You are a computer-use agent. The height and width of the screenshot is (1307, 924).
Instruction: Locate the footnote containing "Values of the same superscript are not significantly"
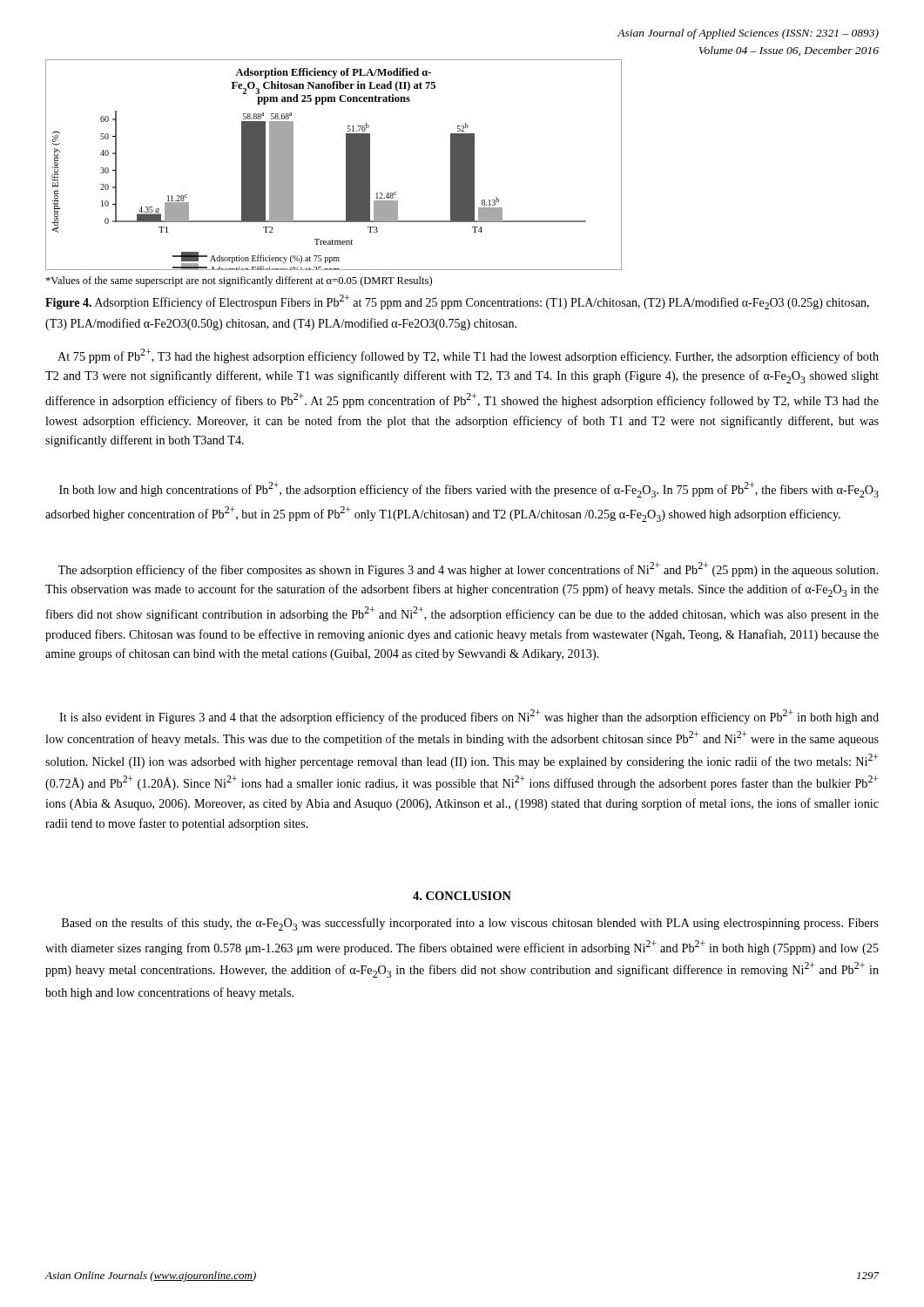coord(239,281)
